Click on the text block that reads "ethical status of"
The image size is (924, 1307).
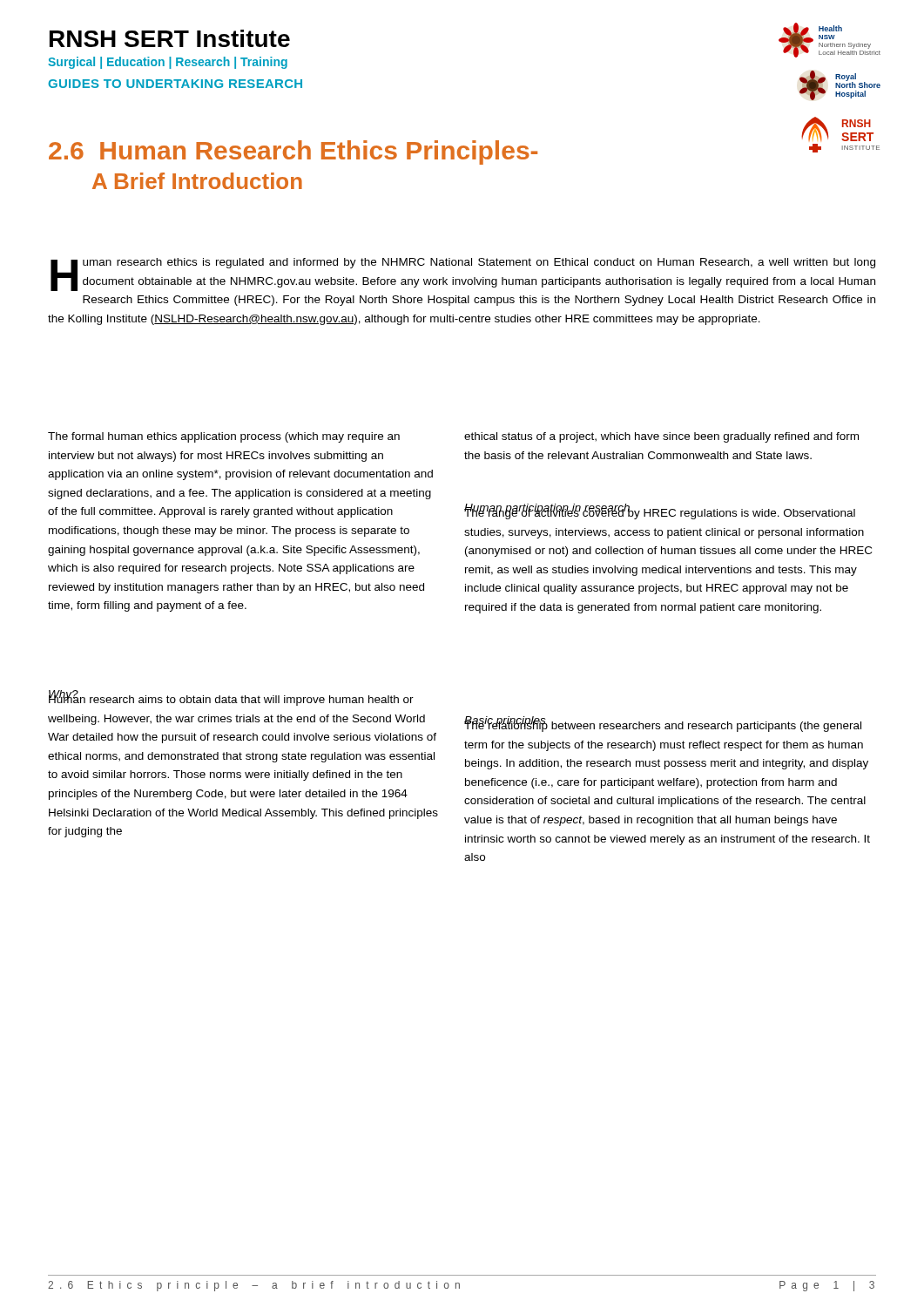pyautogui.click(x=662, y=446)
